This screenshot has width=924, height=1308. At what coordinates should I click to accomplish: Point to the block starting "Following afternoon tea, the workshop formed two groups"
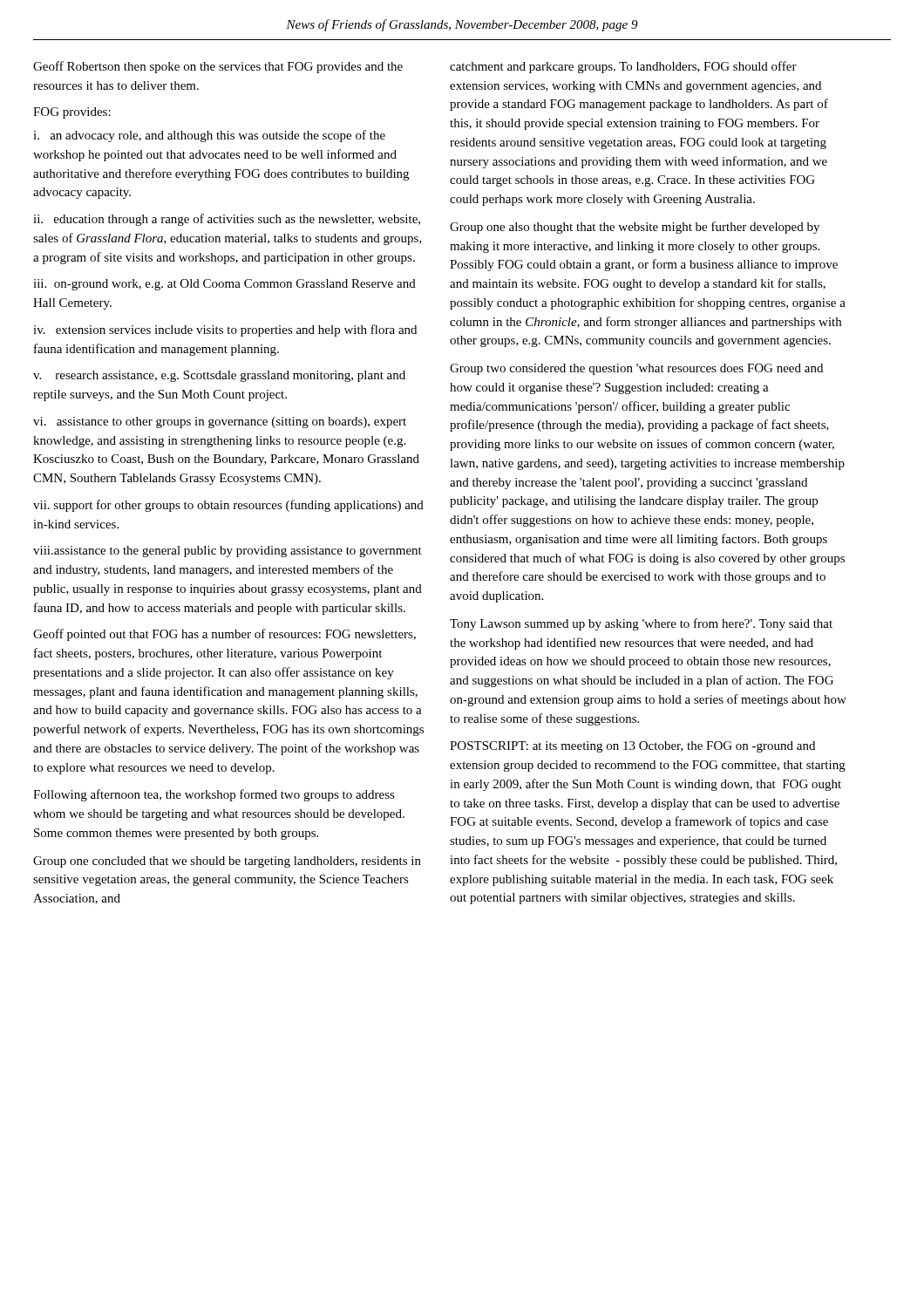tap(219, 814)
